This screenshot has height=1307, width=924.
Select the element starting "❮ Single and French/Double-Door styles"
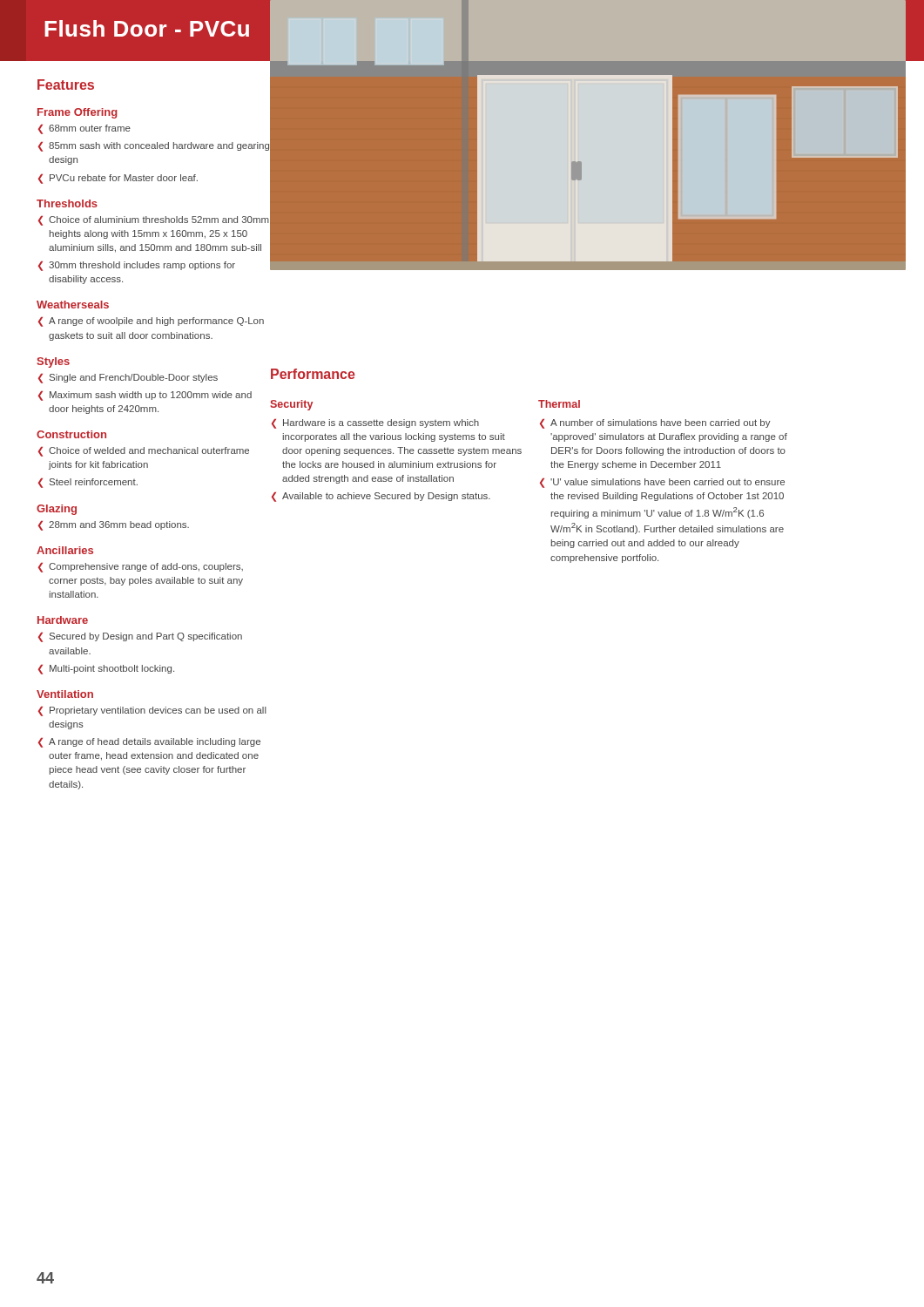click(127, 377)
